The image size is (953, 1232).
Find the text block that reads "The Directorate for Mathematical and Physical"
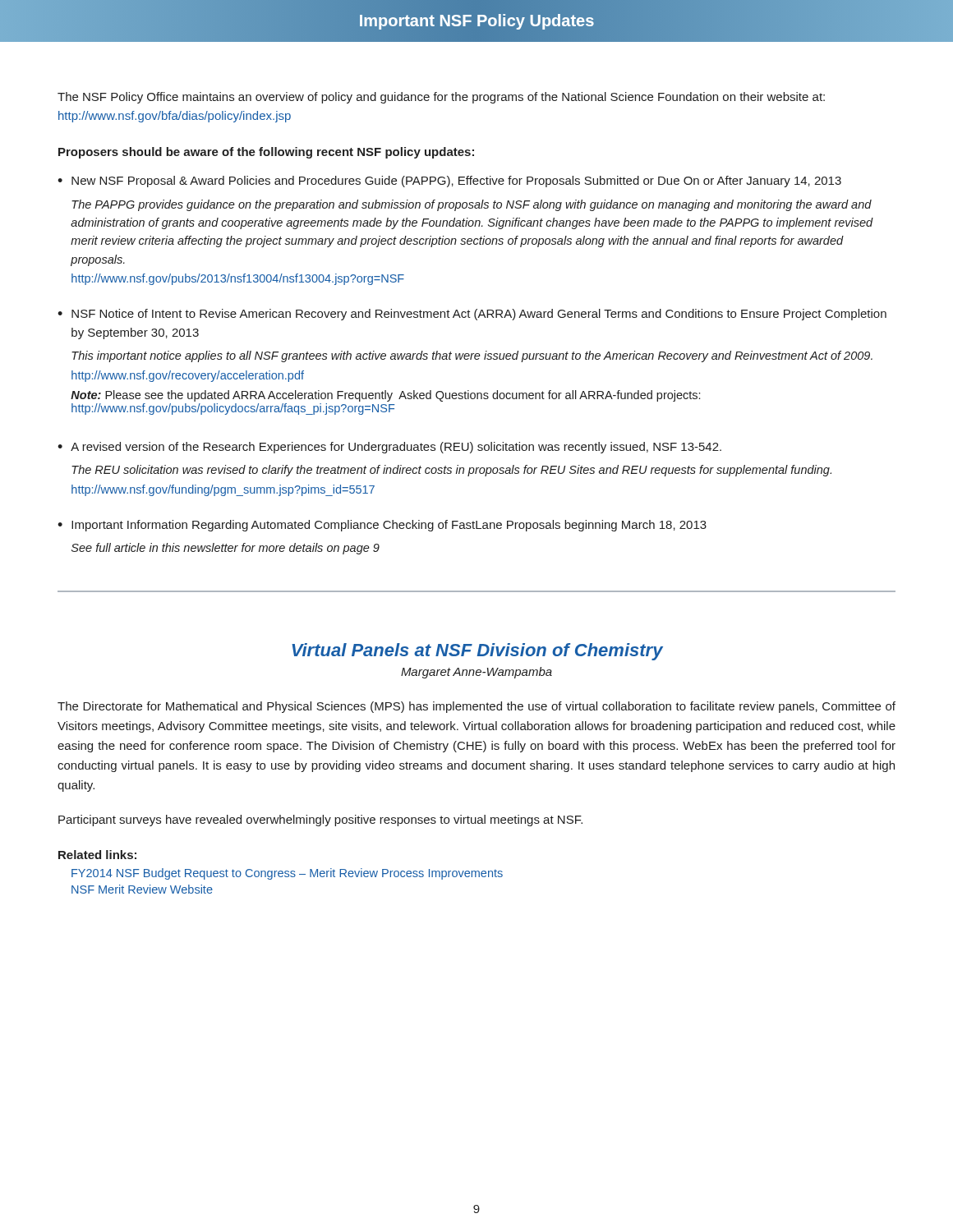[x=476, y=745]
